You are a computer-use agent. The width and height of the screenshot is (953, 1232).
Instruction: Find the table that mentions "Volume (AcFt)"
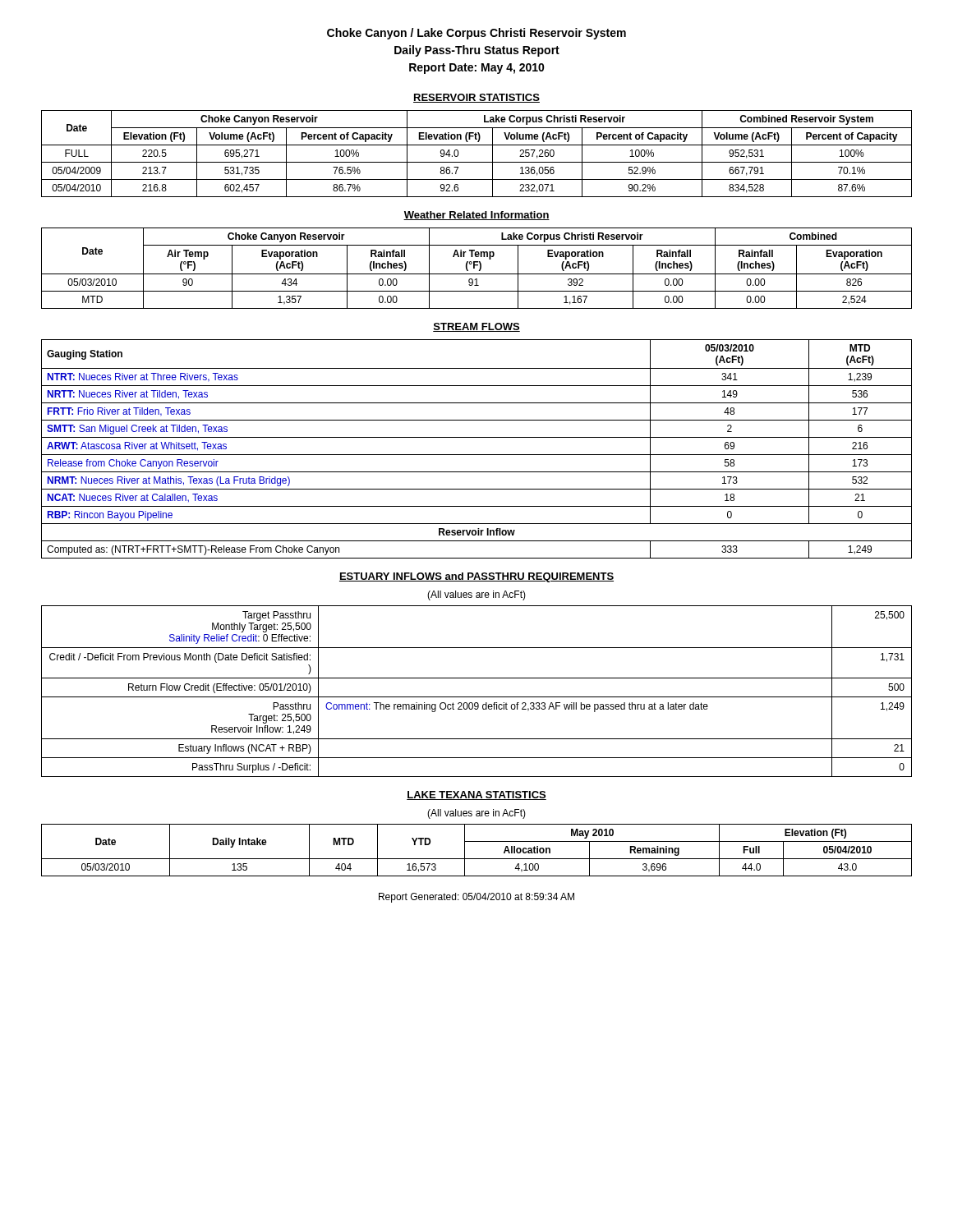pos(476,154)
